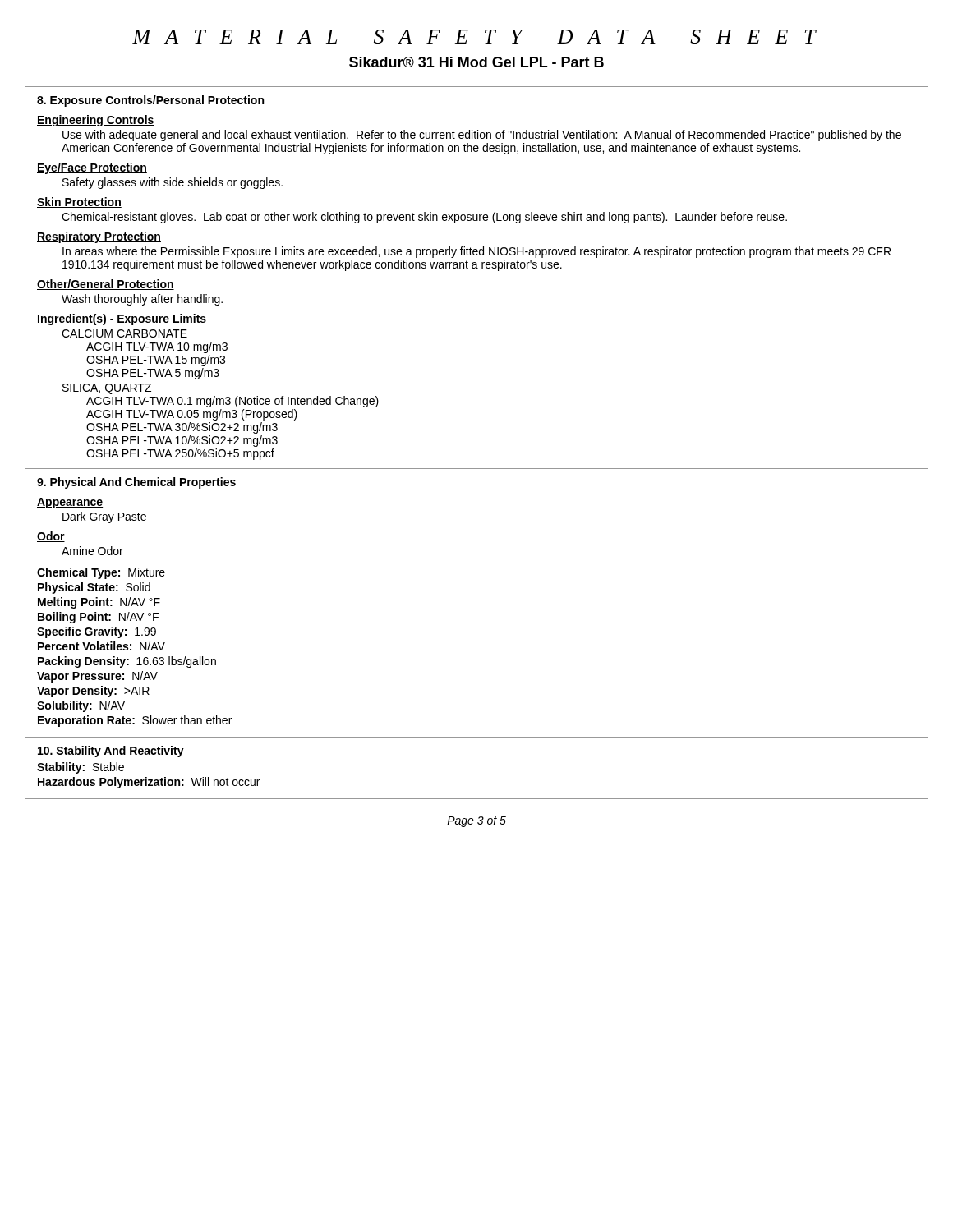Select the text starting "9. Physical And Chemical Properties"
This screenshot has height=1232, width=953.
[x=136, y=482]
